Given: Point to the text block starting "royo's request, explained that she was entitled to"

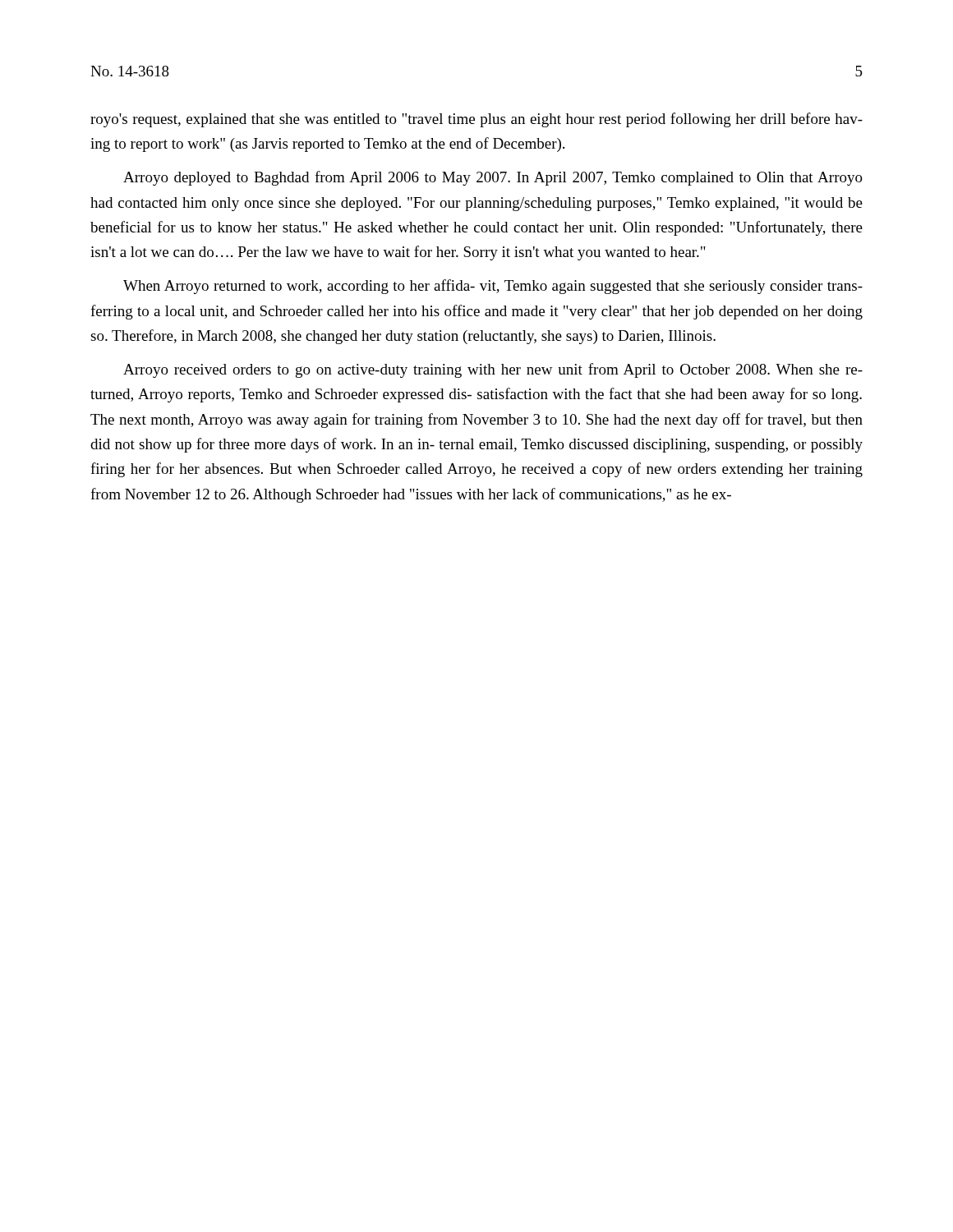Looking at the screenshot, I should 476,307.
